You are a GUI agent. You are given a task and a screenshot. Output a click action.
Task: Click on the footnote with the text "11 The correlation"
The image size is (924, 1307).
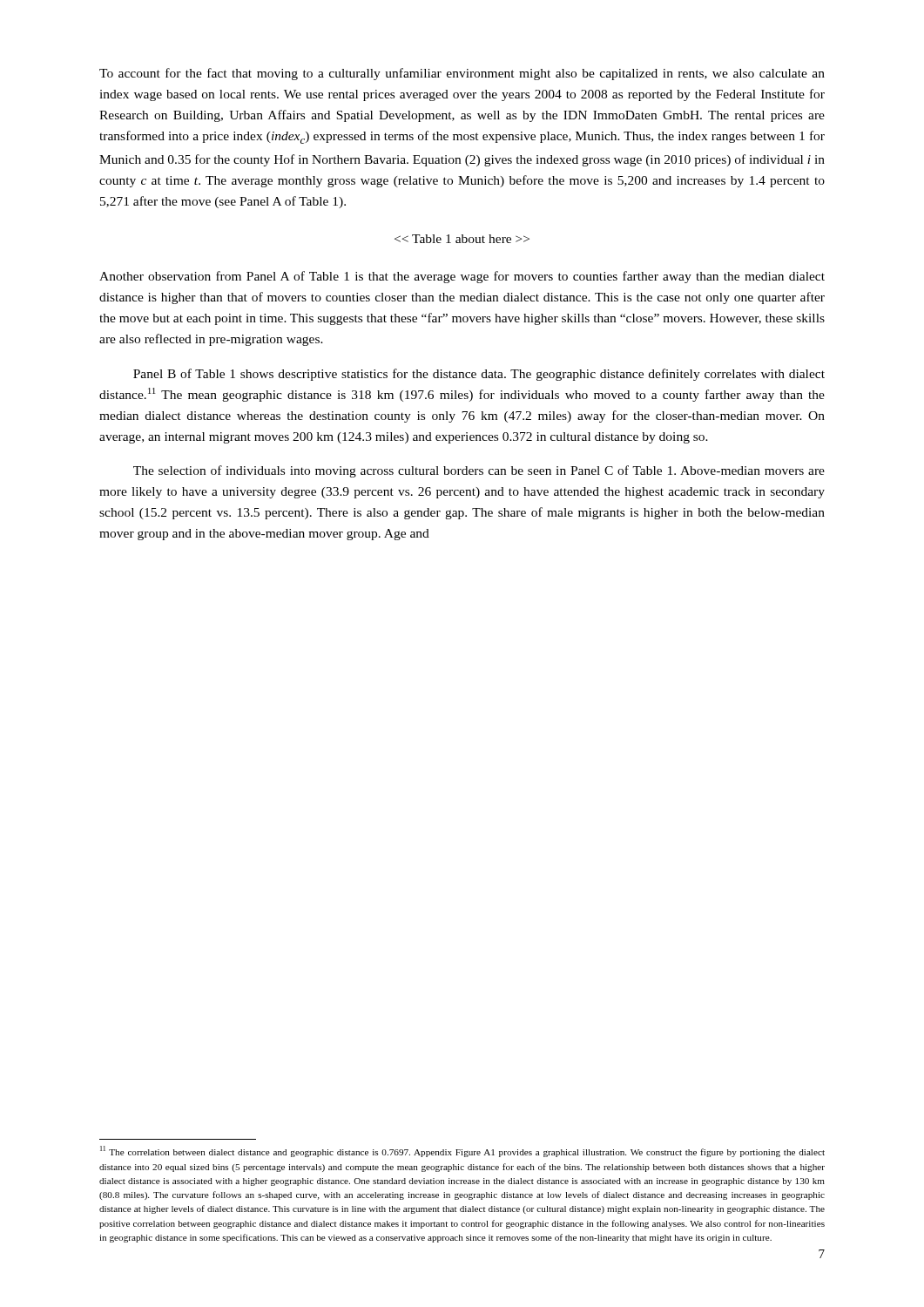[x=462, y=1194]
